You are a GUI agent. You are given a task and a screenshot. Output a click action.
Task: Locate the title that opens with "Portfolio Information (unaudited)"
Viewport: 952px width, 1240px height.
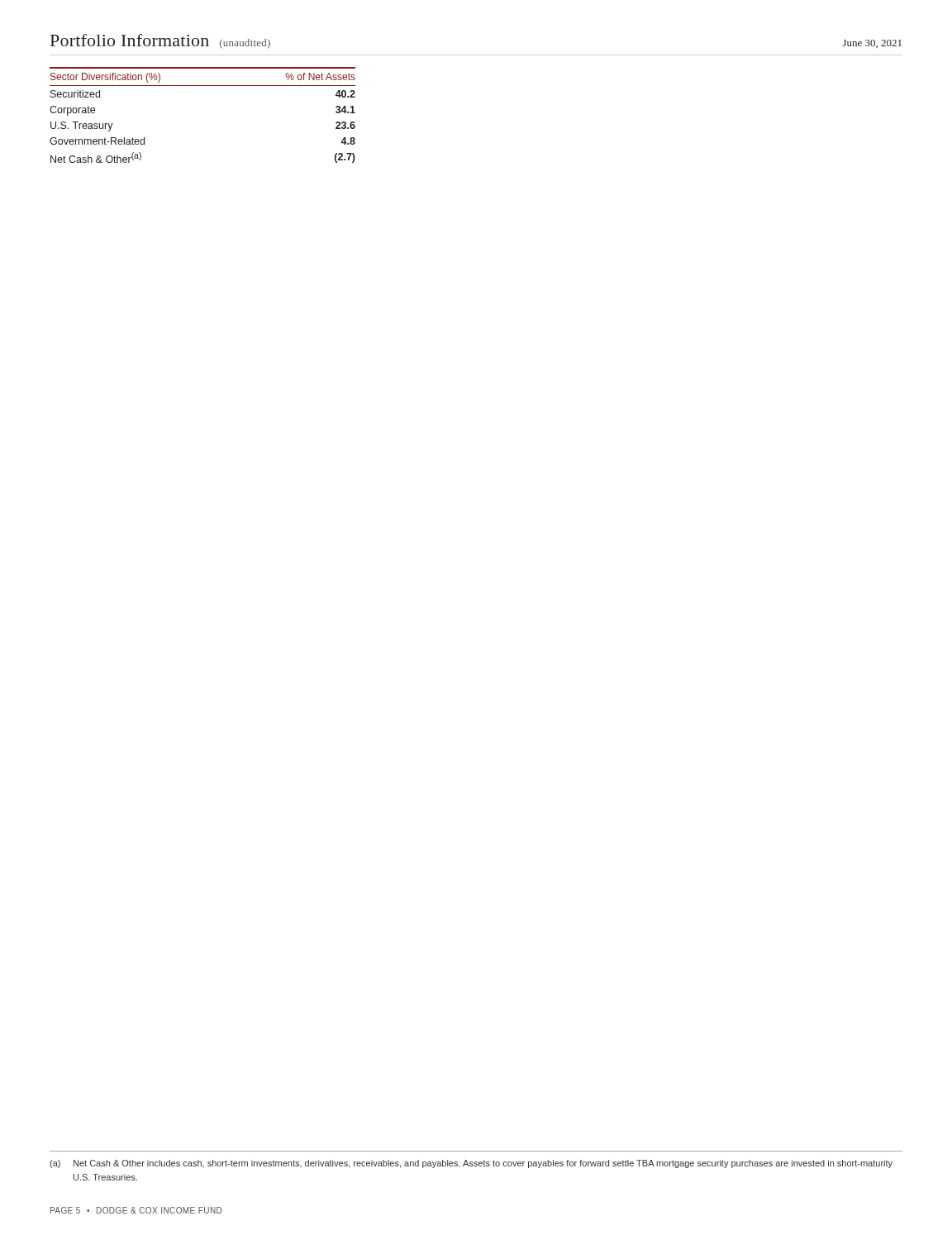(161, 41)
